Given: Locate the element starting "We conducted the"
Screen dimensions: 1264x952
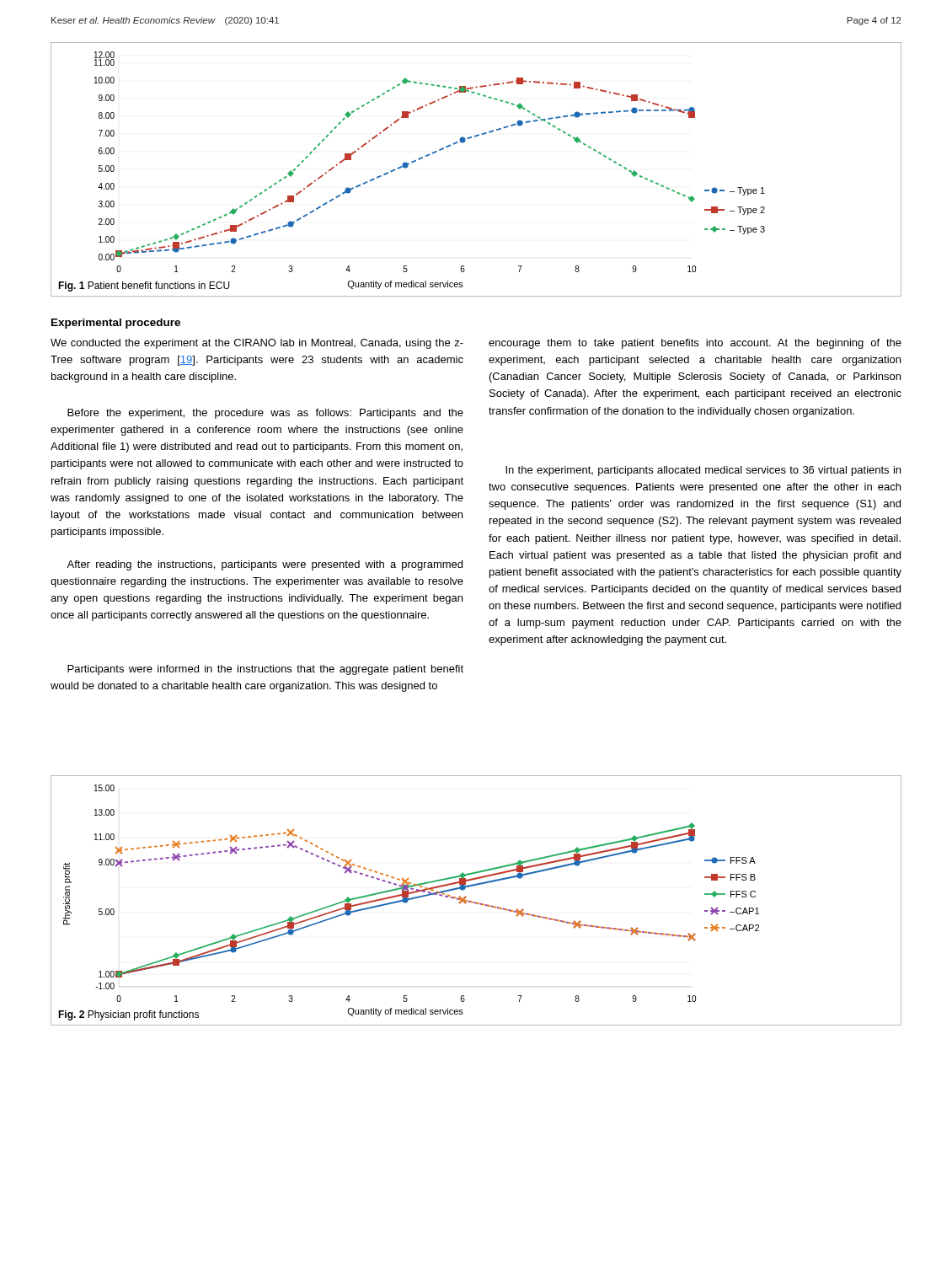Looking at the screenshot, I should 257,360.
